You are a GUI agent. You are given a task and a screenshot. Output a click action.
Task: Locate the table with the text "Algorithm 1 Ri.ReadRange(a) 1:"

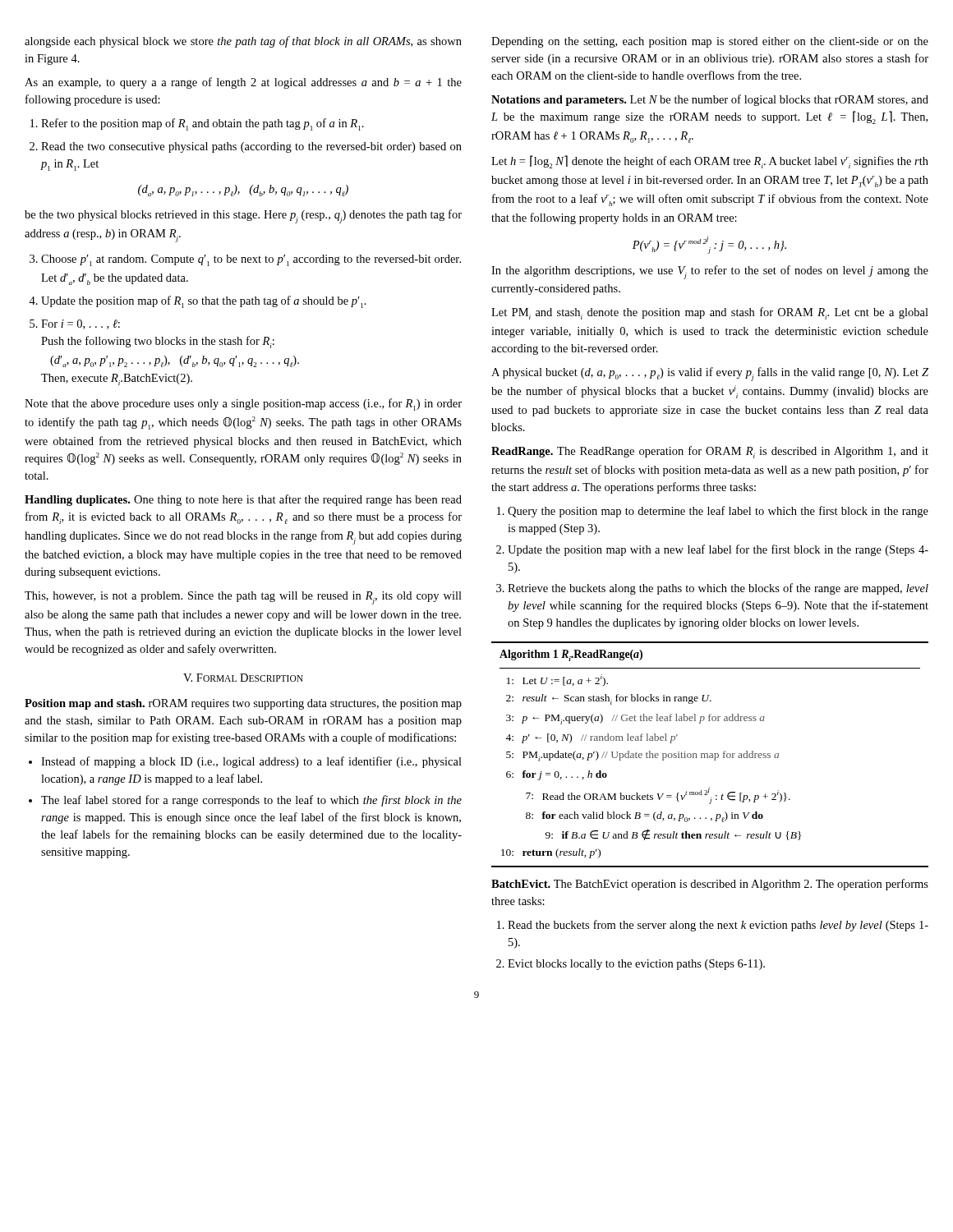point(710,754)
